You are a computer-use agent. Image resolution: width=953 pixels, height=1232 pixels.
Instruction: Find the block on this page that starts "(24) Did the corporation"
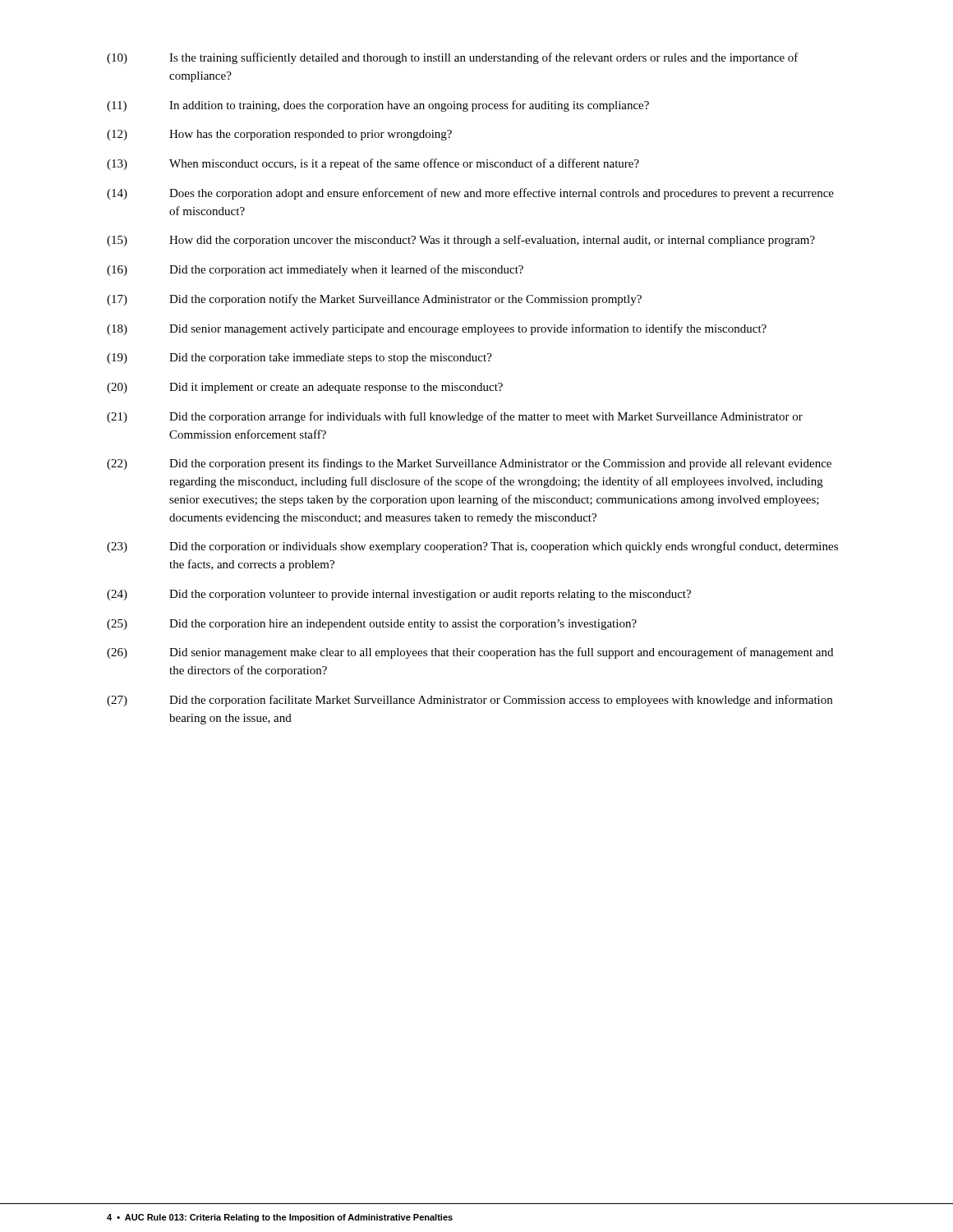[x=476, y=594]
